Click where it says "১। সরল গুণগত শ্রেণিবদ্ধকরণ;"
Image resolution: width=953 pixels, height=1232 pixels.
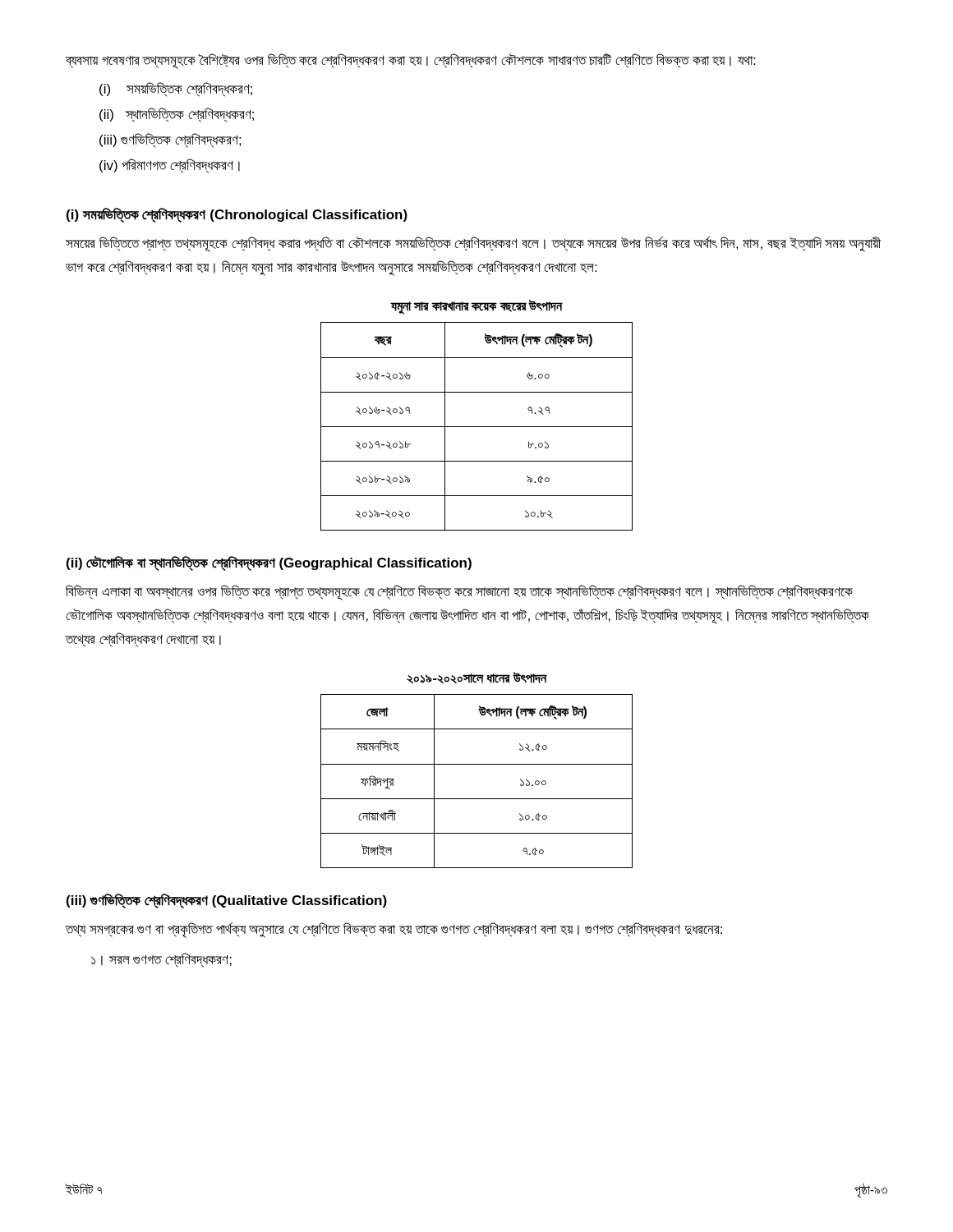pos(161,960)
